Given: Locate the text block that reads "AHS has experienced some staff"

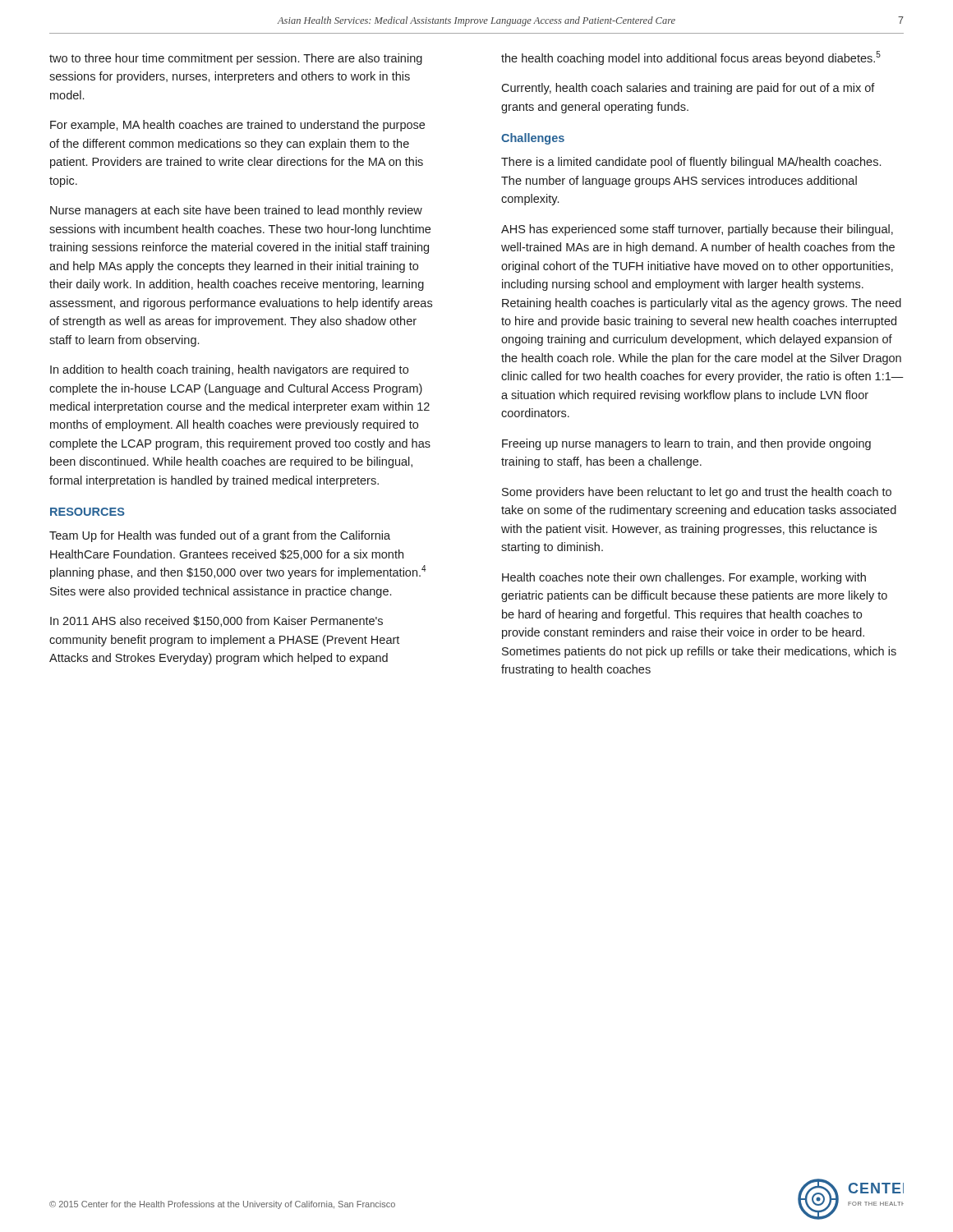Looking at the screenshot, I should 702,321.
